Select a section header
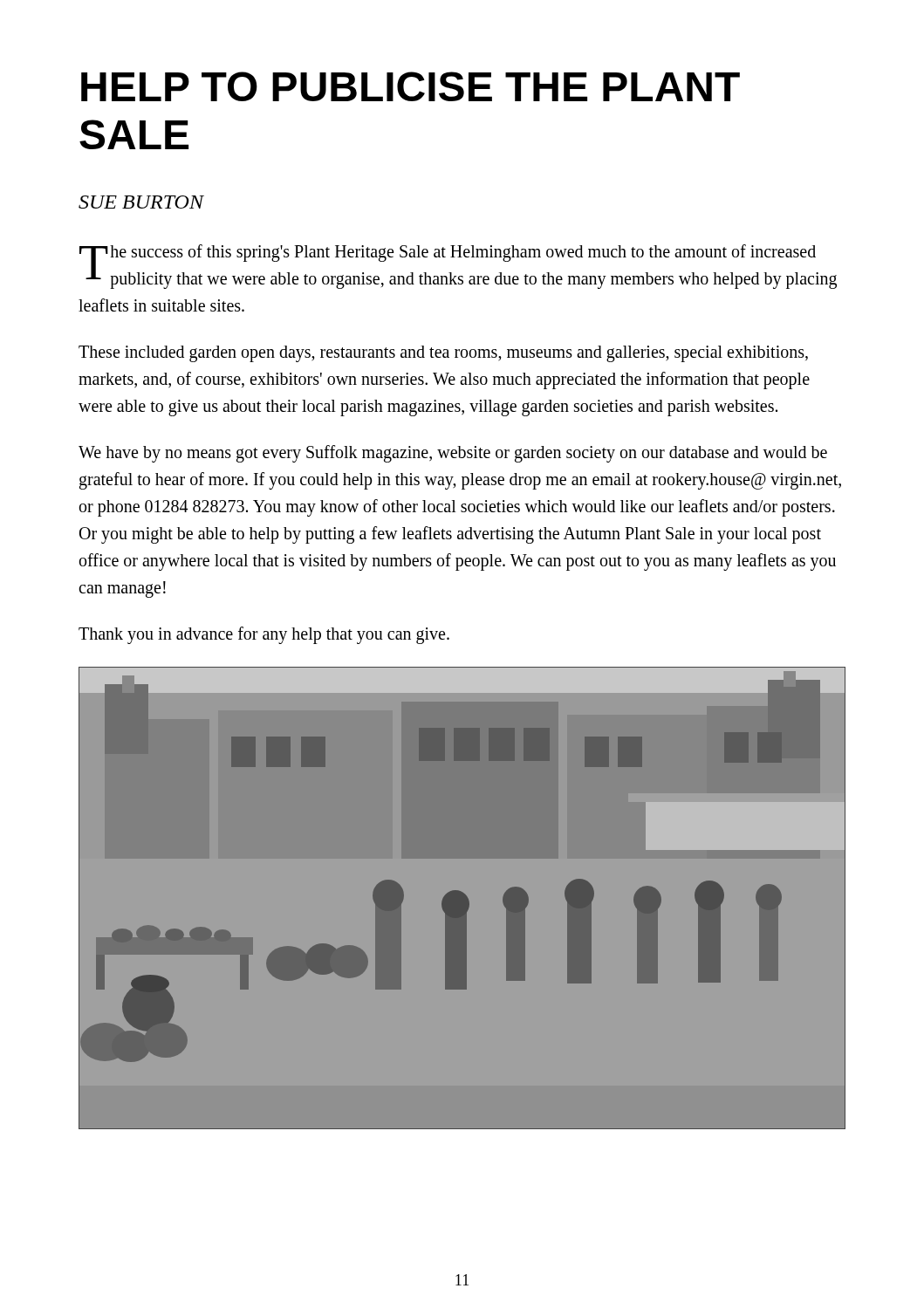This screenshot has height=1309, width=924. [141, 202]
